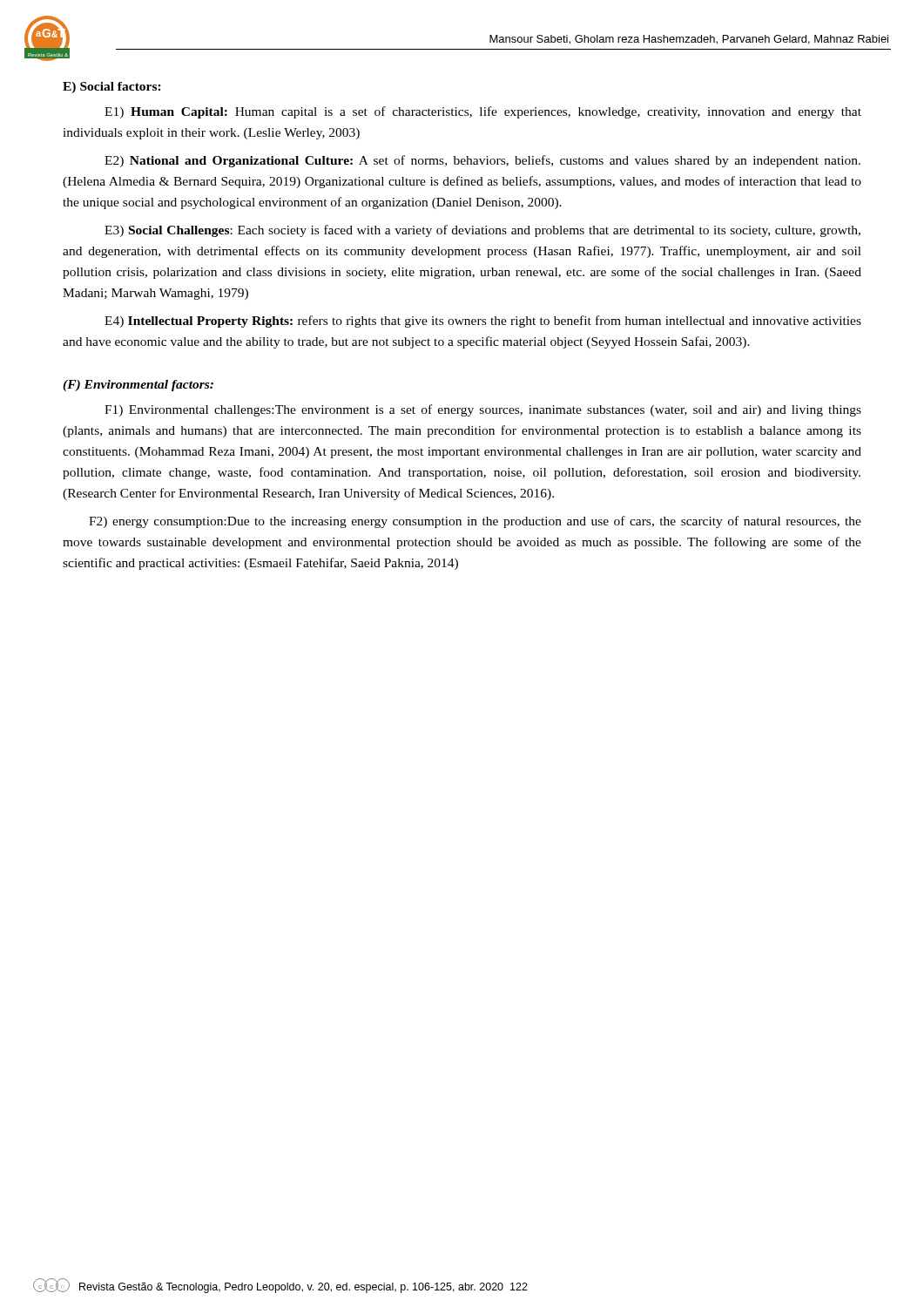Click on the text block with the text "E4) Intellectual Property Rights: refers to"
The height and width of the screenshot is (1307, 924).
tap(462, 331)
